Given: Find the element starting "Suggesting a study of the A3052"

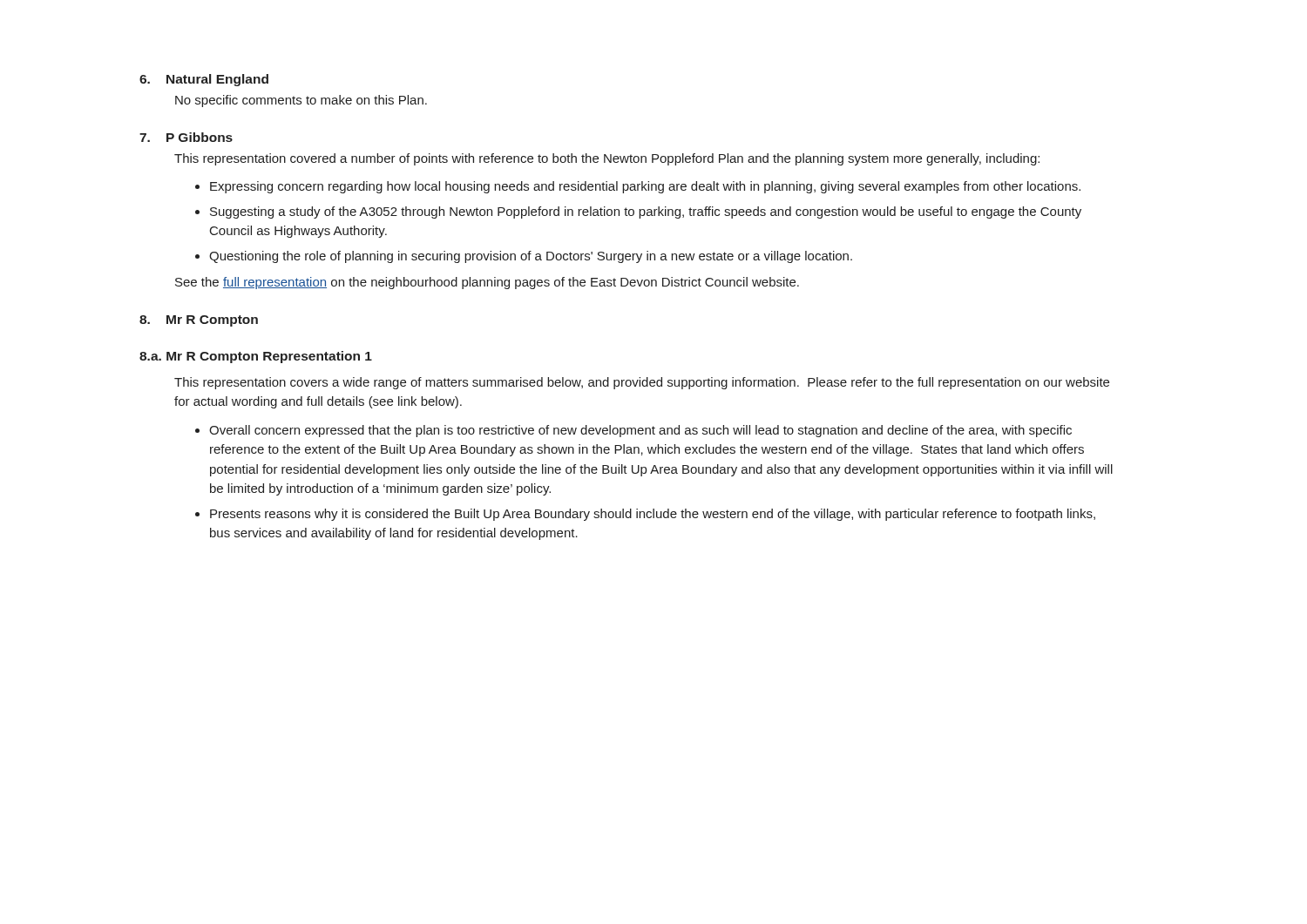Looking at the screenshot, I should 645,221.
